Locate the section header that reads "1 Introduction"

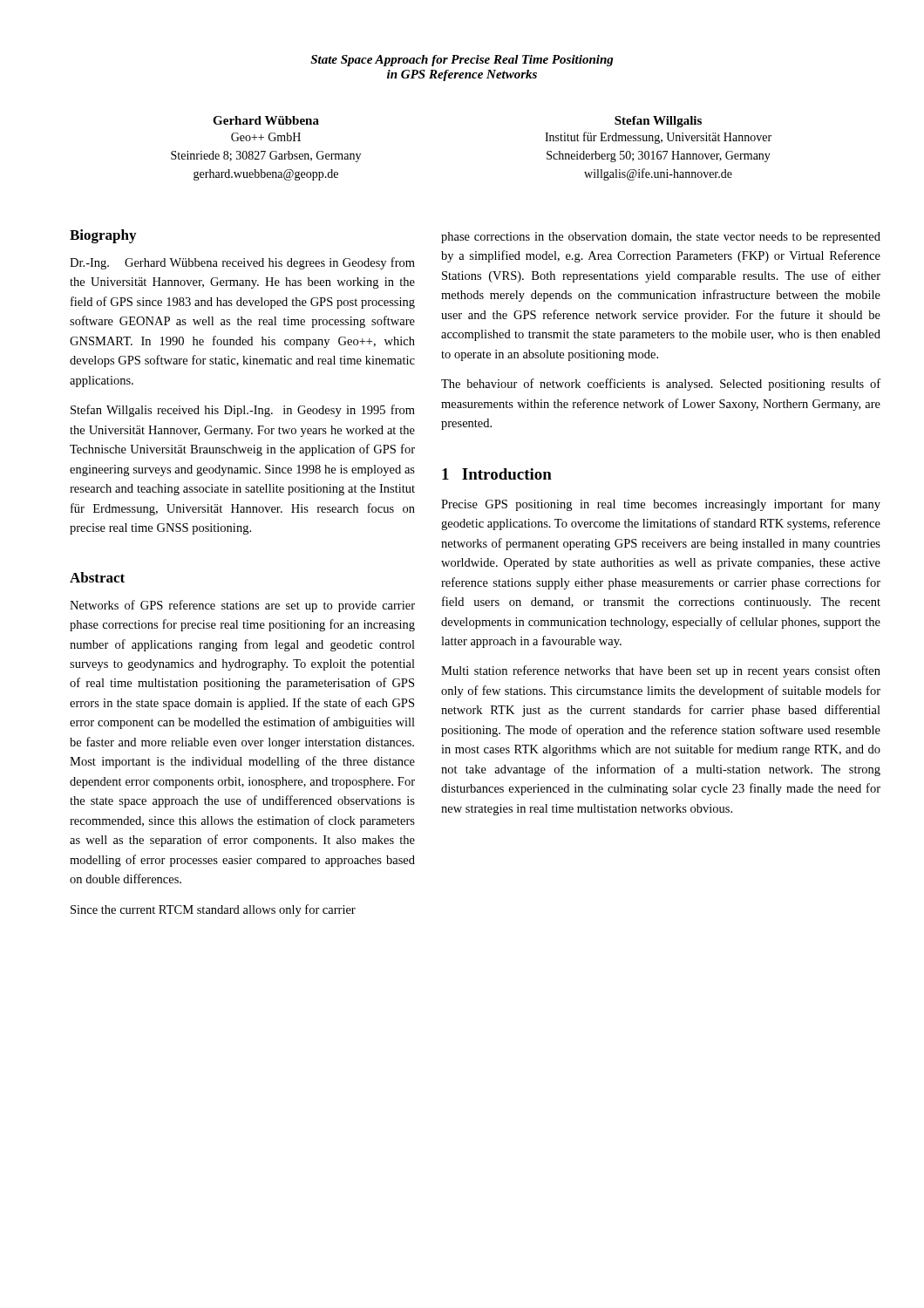click(496, 474)
